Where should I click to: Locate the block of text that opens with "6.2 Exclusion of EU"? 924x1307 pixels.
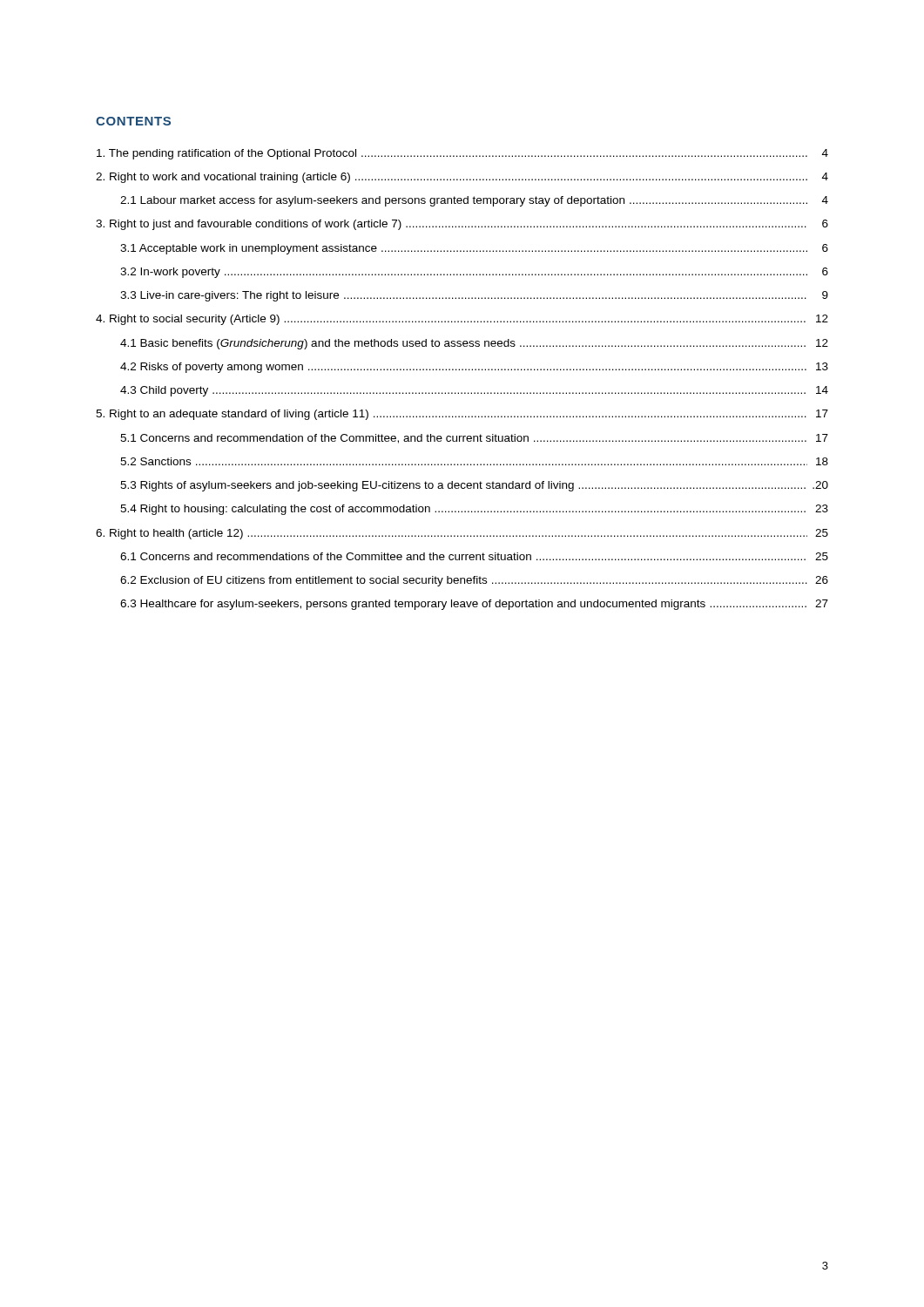click(462, 580)
